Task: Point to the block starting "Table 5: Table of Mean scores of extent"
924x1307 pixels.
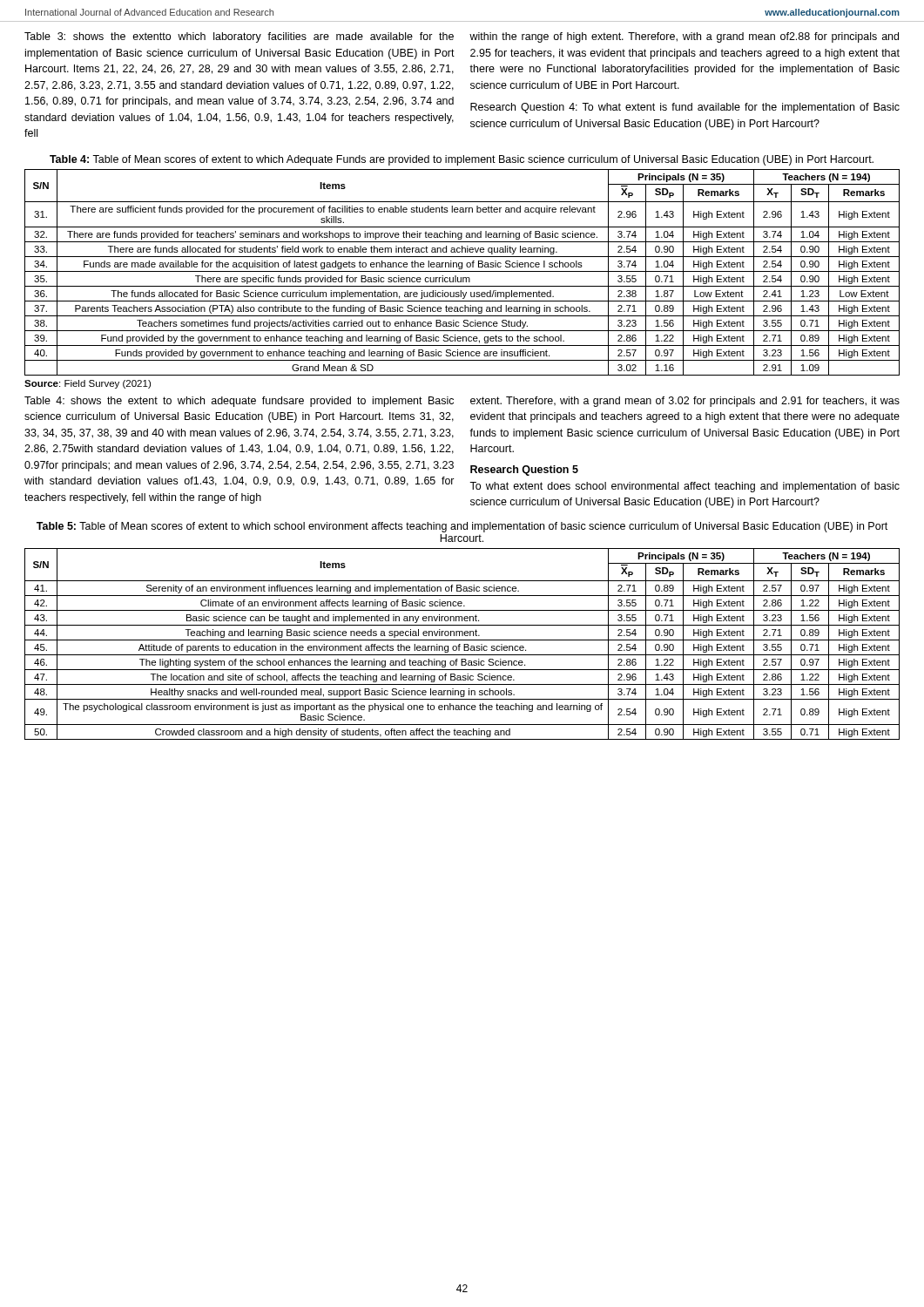Action: click(462, 532)
